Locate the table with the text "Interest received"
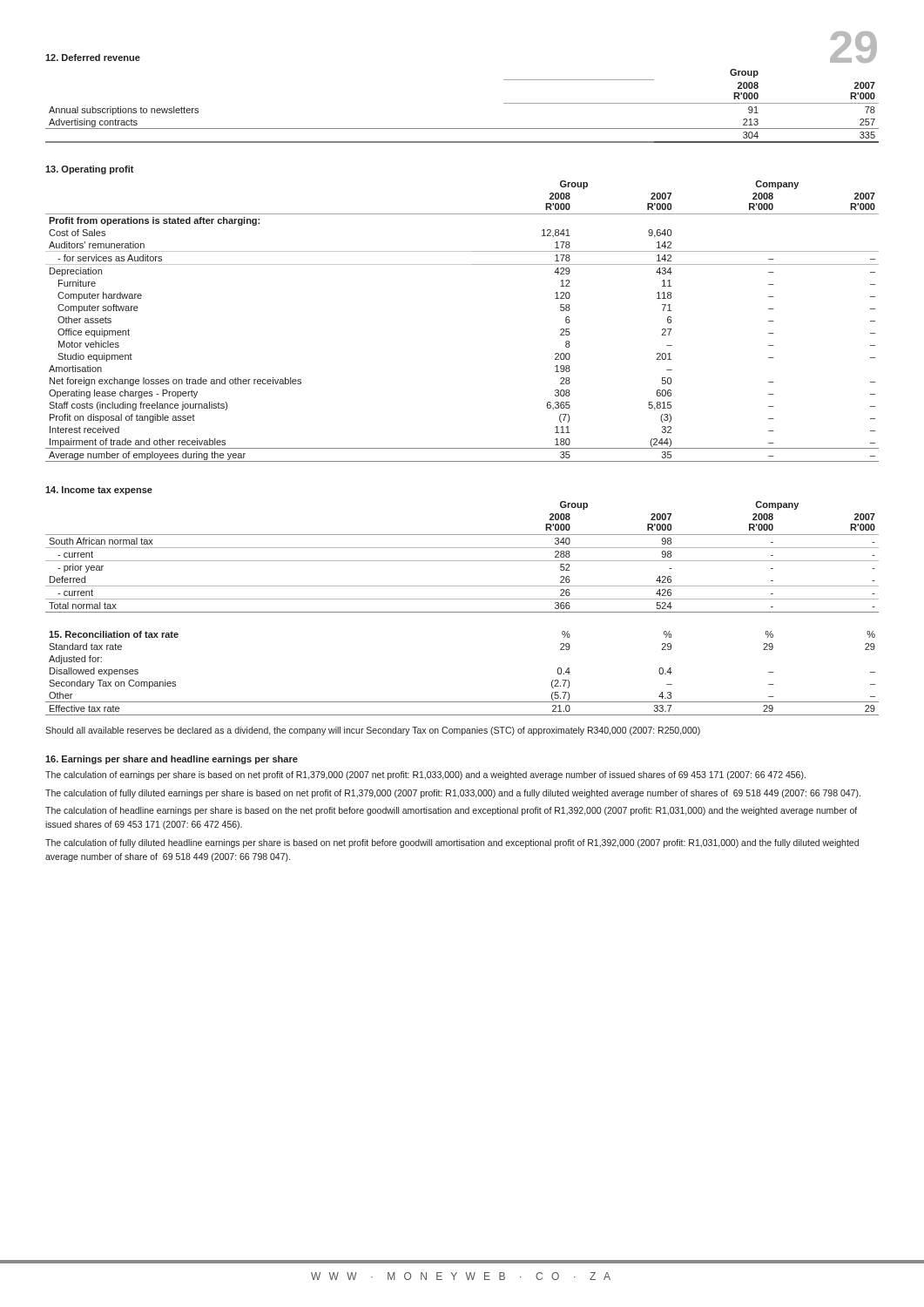This screenshot has height=1307, width=924. pos(462,320)
